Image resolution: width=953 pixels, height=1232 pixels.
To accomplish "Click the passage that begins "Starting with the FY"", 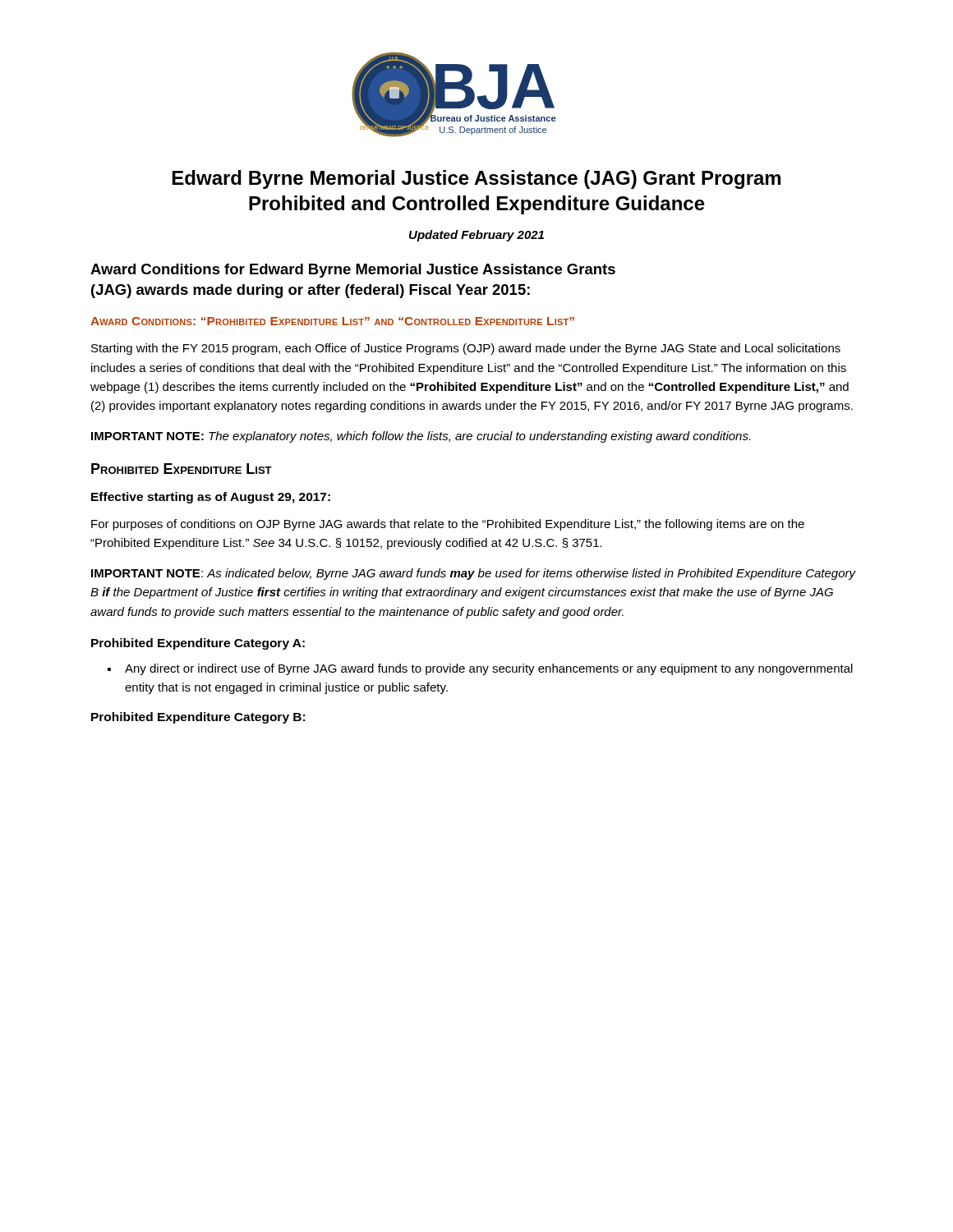I will [472, 377].
